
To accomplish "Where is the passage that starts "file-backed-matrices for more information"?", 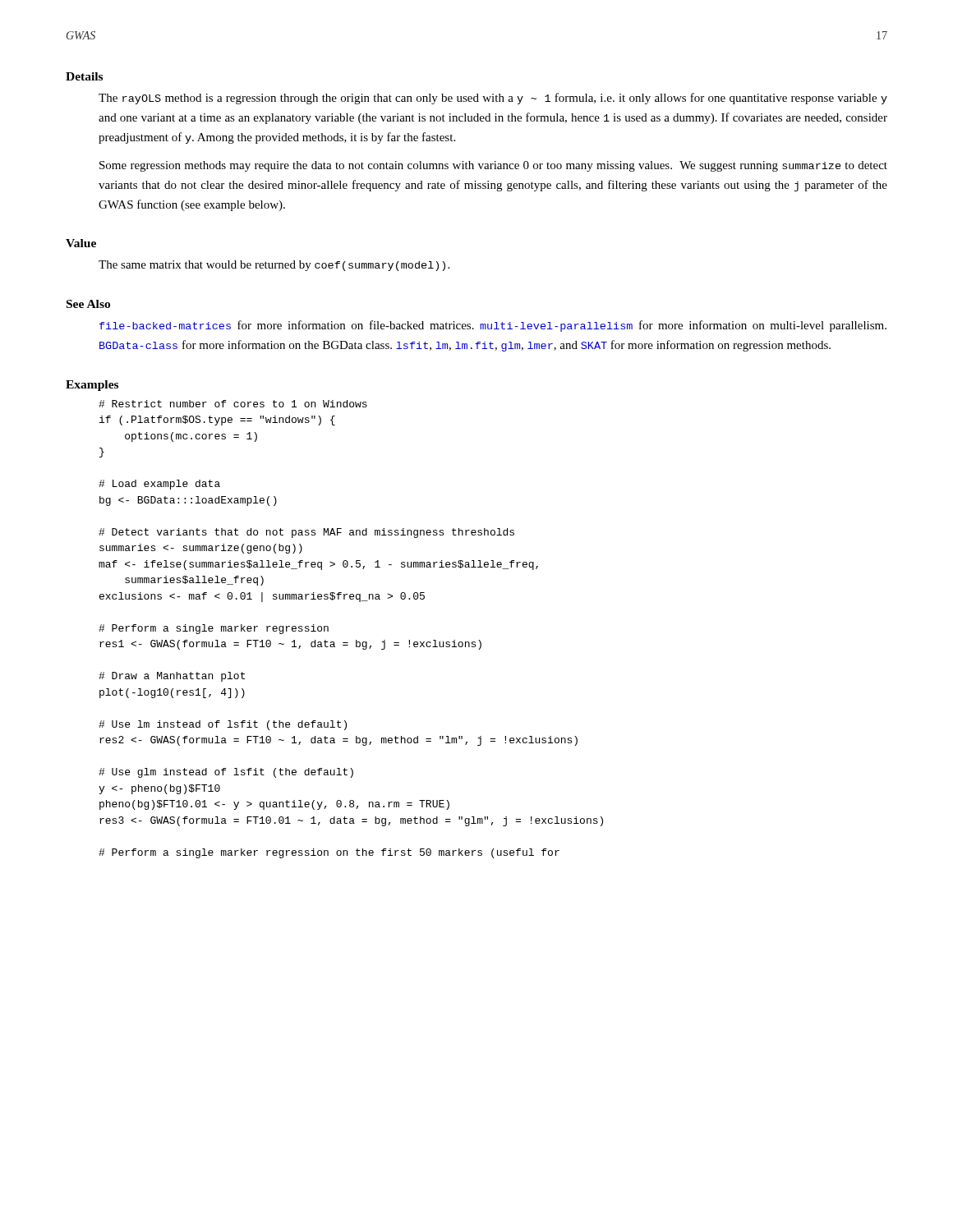I will click(493, 335).
